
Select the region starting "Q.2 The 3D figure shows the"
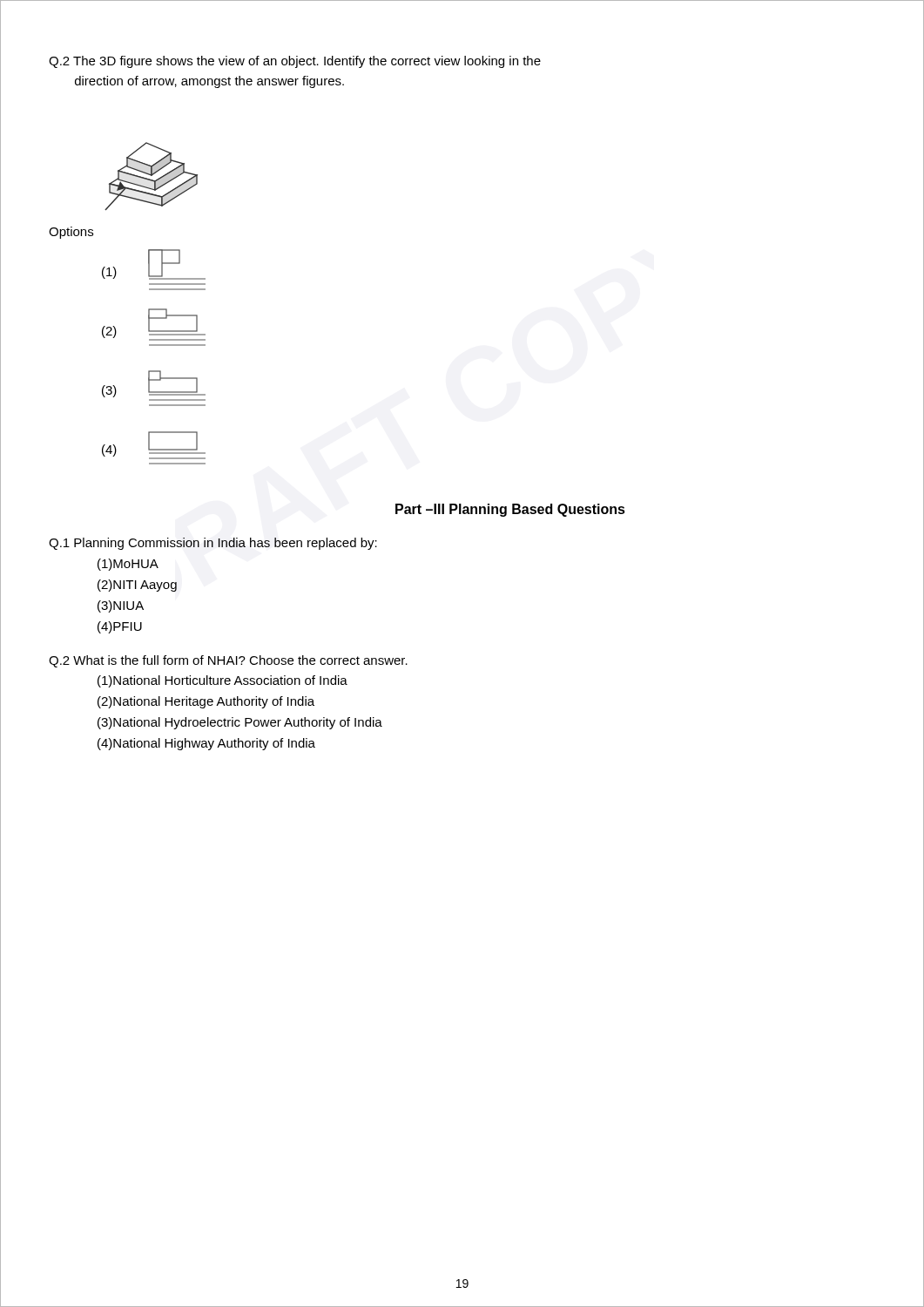point(295,70)
